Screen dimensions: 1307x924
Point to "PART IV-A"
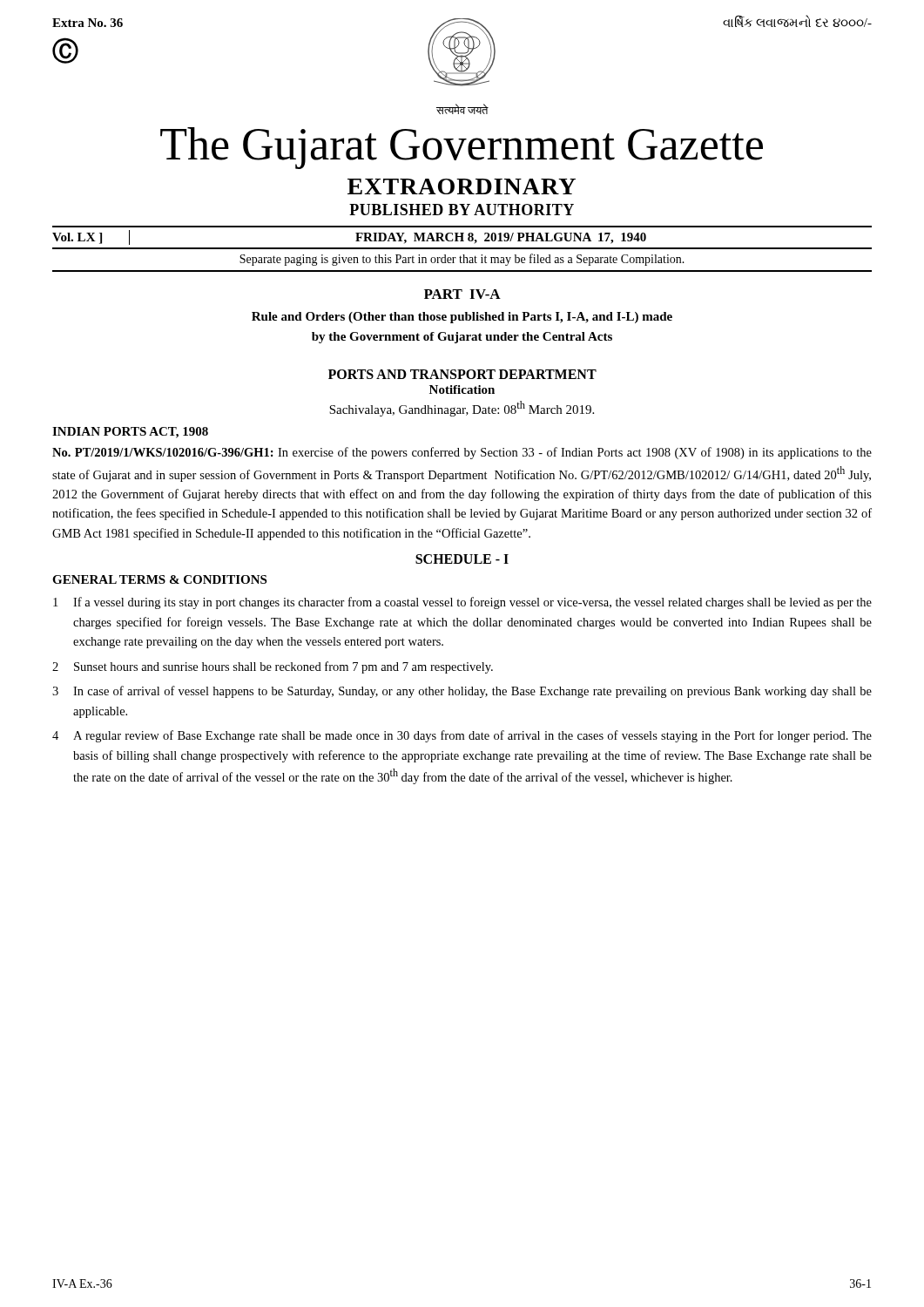462,294
